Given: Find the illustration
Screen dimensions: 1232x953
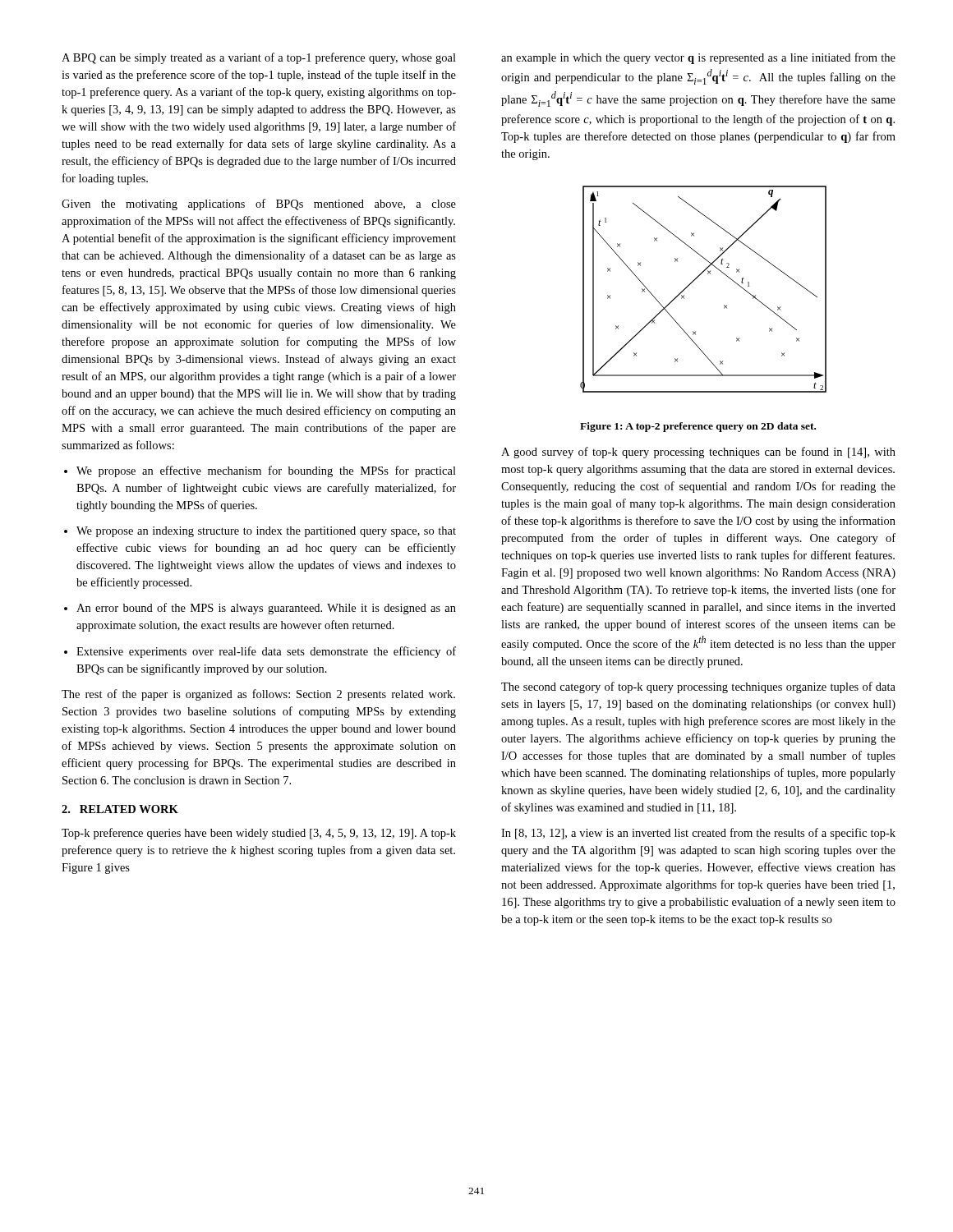Looking at the screenshot, I should [x=698, y=295].
